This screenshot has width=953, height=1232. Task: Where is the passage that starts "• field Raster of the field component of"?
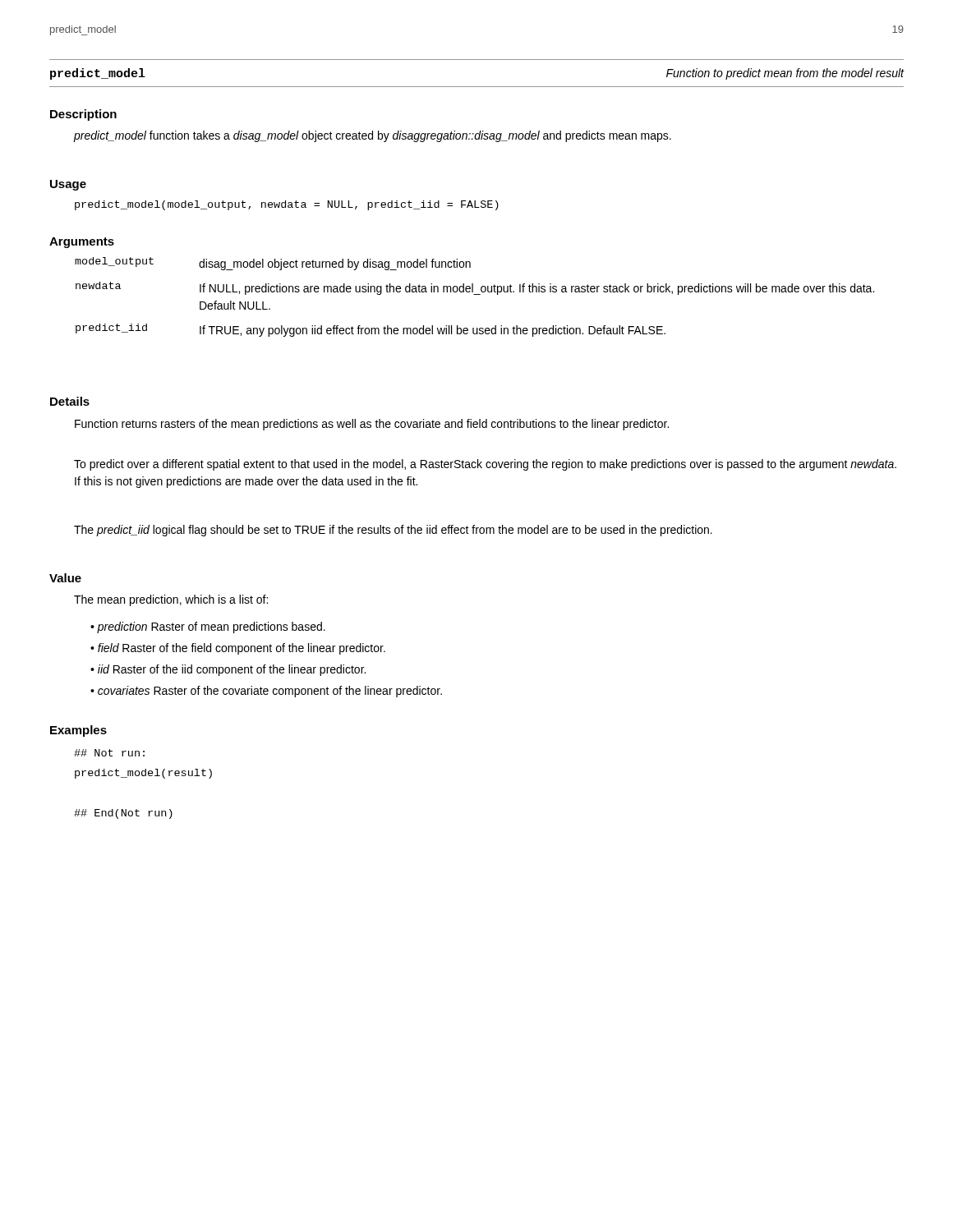tap(238, 648)
